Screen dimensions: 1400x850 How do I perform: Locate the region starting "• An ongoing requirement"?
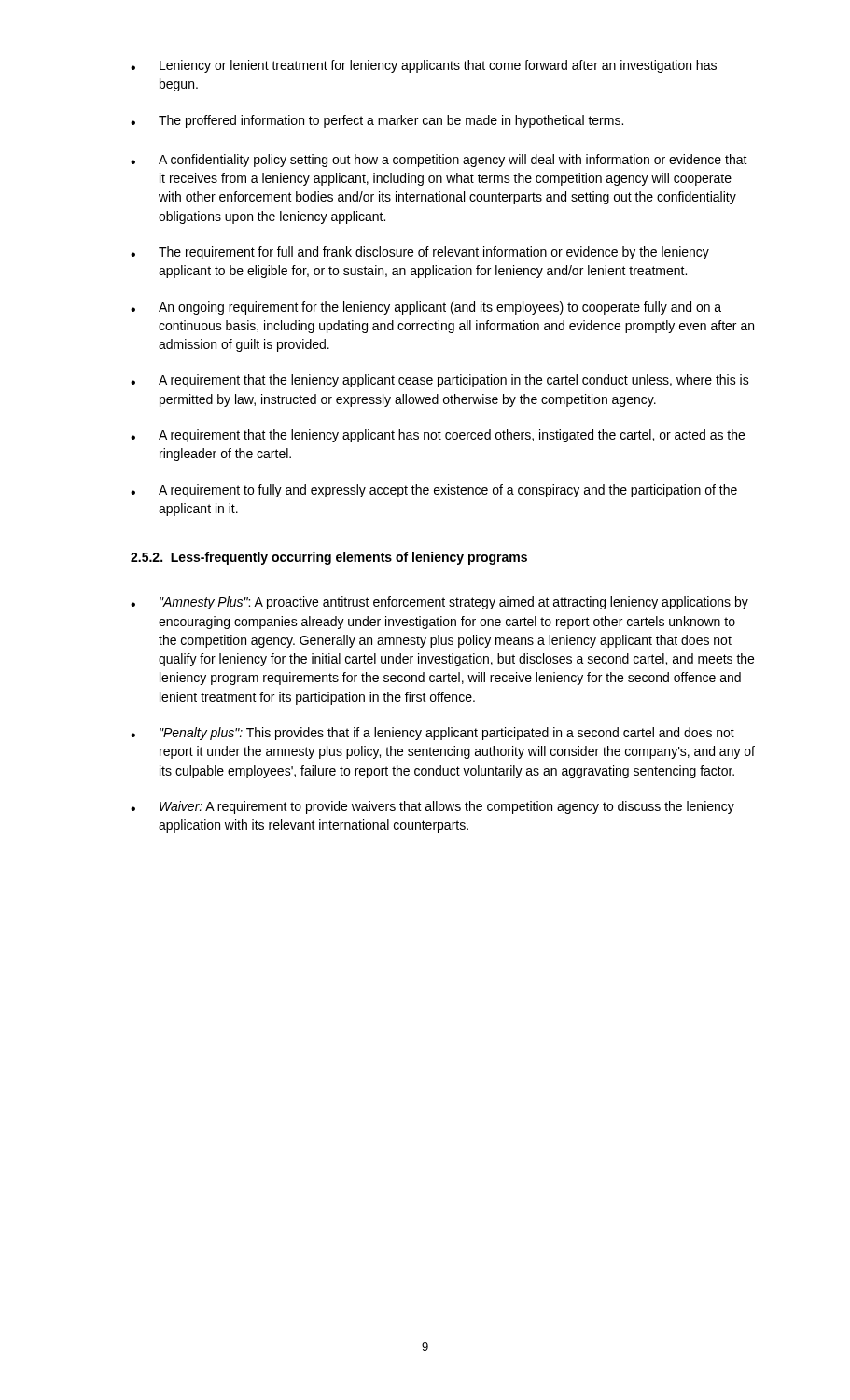pyautogui.click(x=444, y=326)
